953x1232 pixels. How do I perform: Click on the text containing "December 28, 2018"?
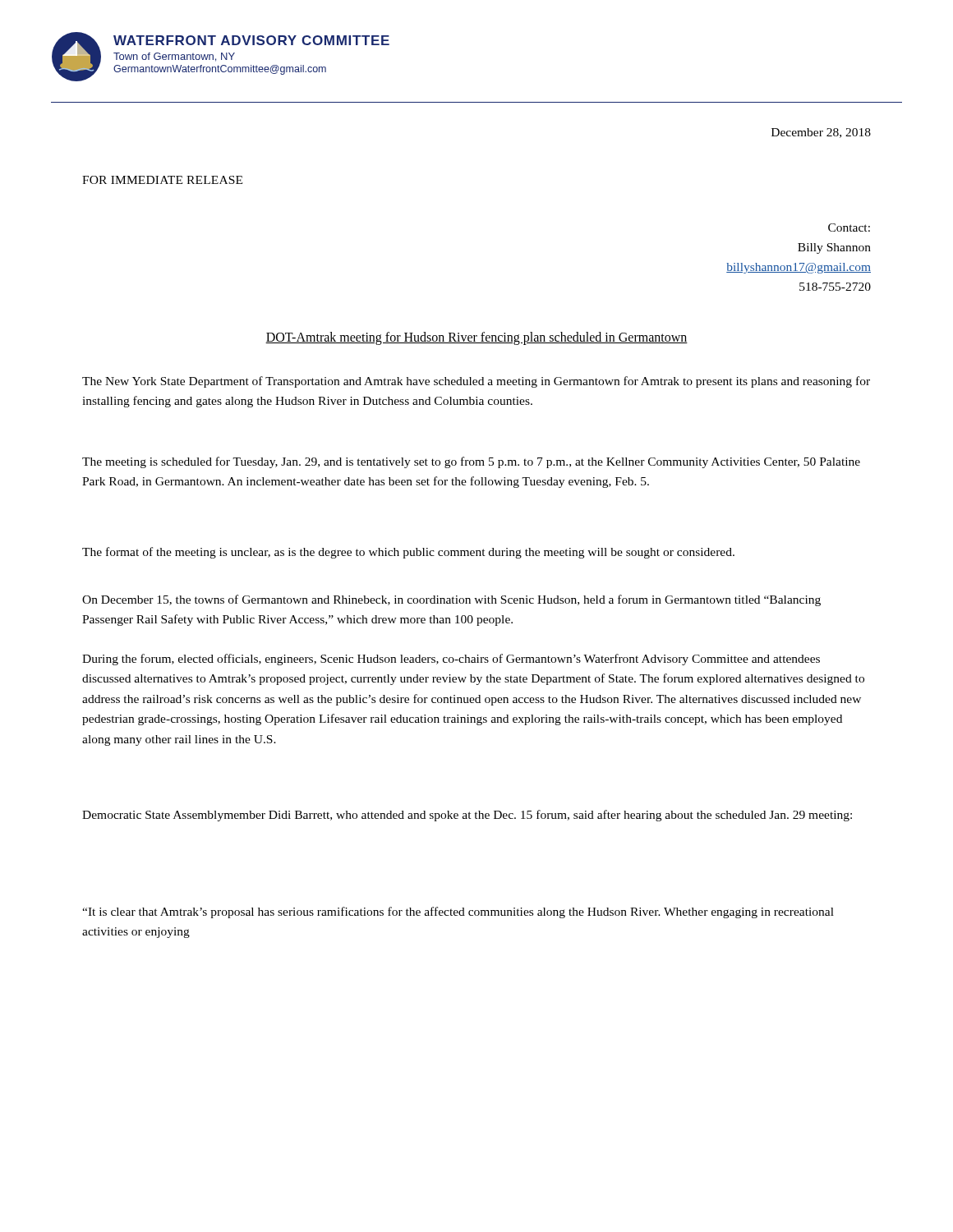pos(821,132)
